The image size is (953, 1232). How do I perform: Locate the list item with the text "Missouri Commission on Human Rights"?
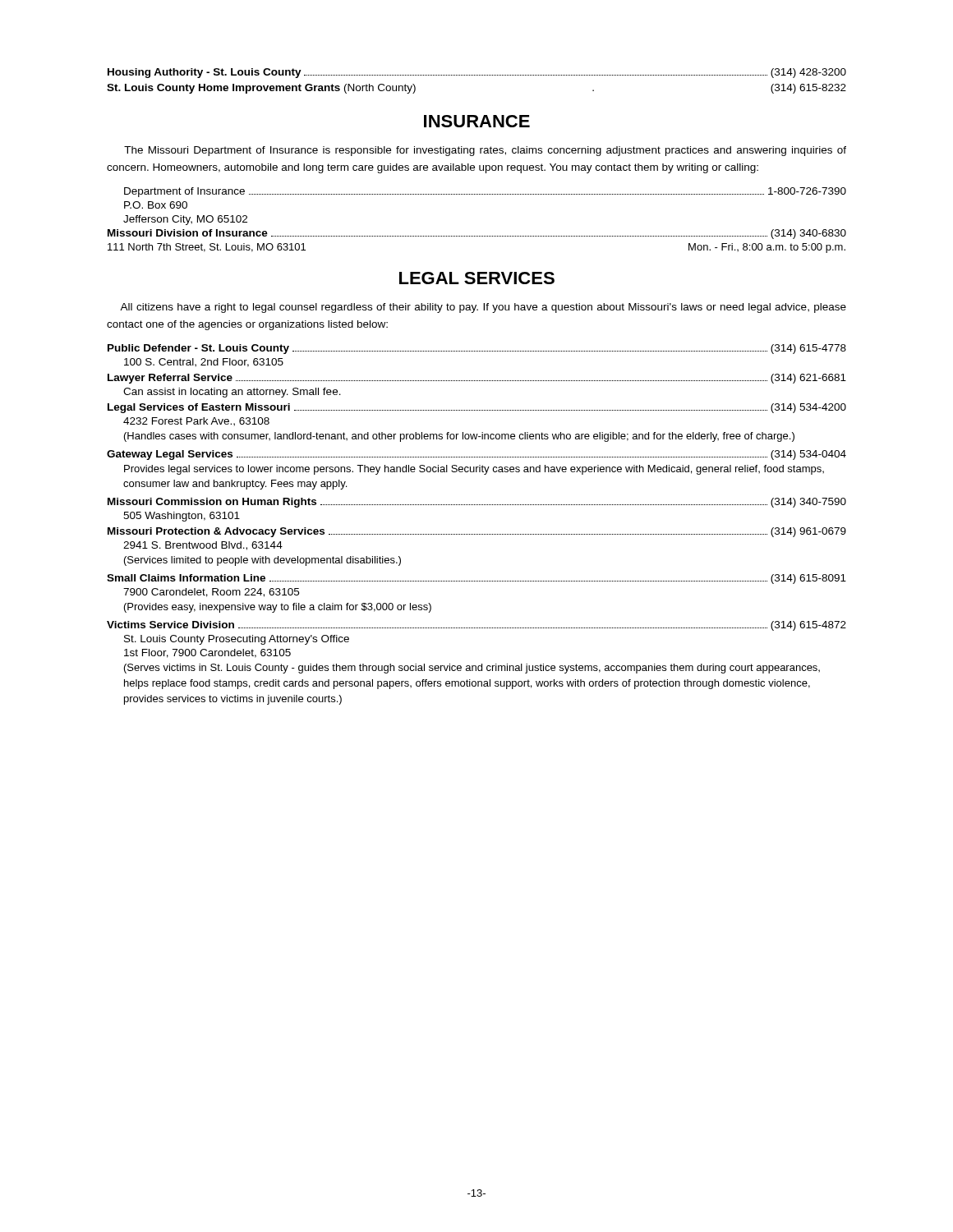(476, 509)
